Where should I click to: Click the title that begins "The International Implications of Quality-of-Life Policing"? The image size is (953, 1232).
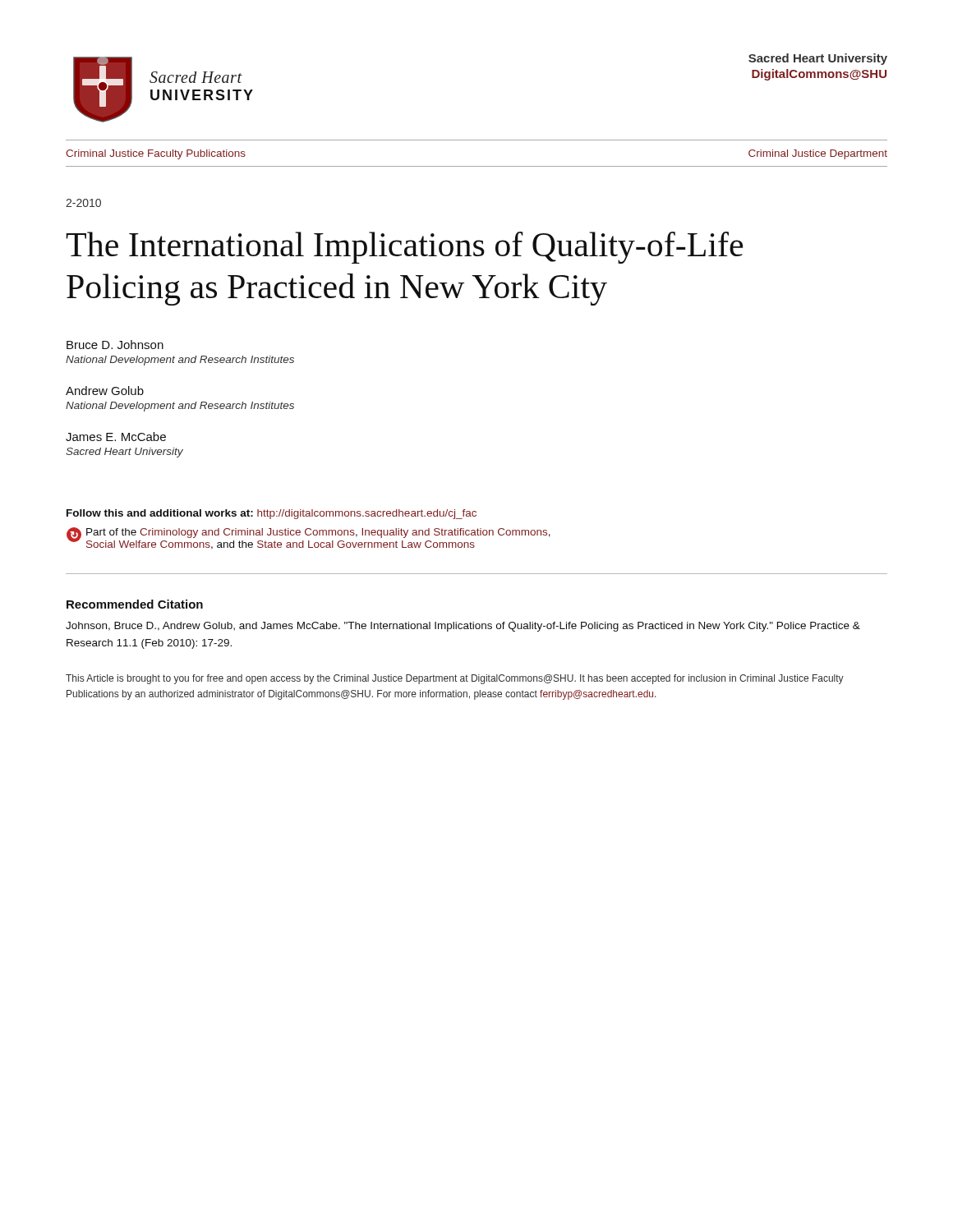[405, 266]
